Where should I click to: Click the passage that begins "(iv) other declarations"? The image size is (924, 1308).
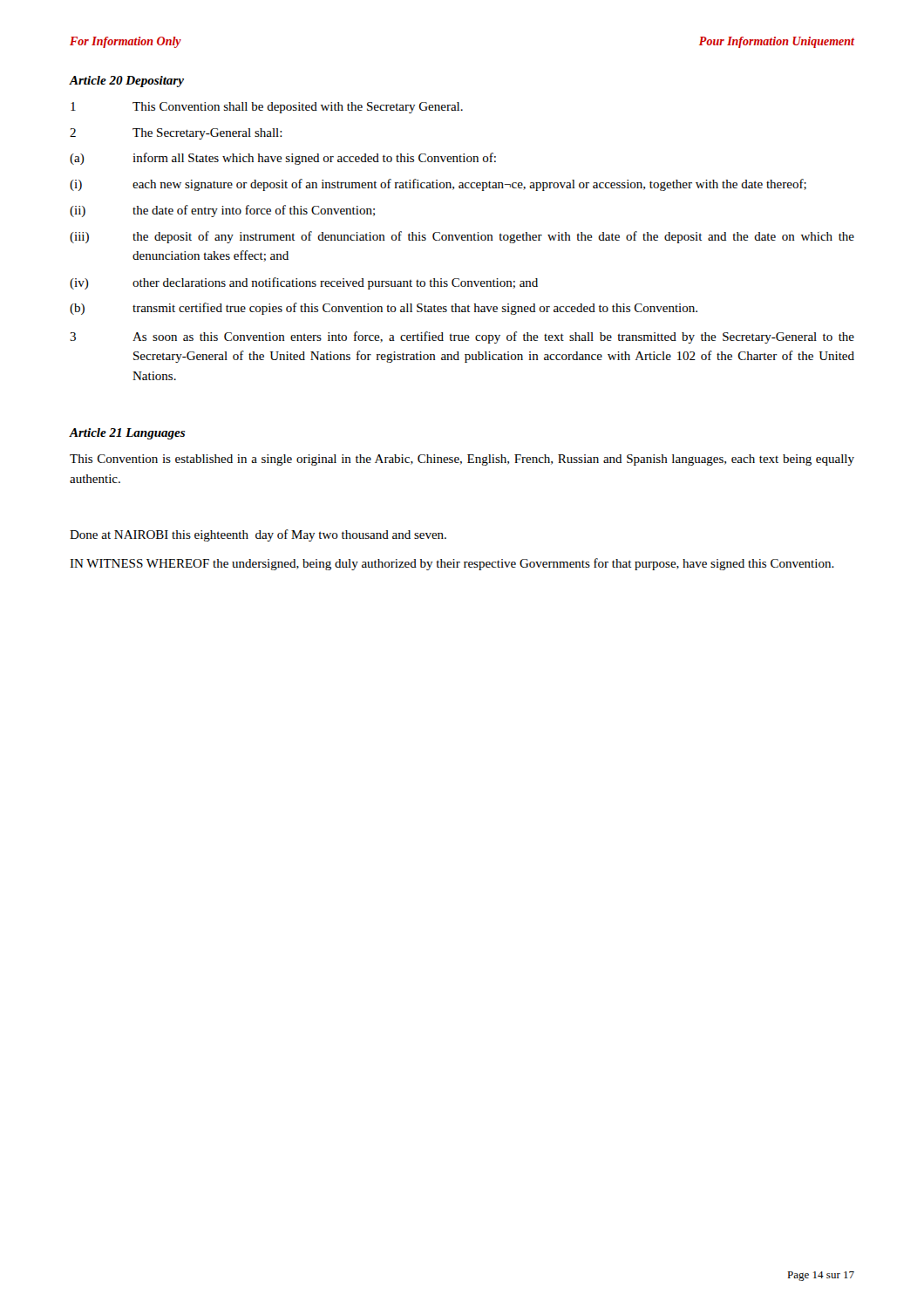[462, 282]
